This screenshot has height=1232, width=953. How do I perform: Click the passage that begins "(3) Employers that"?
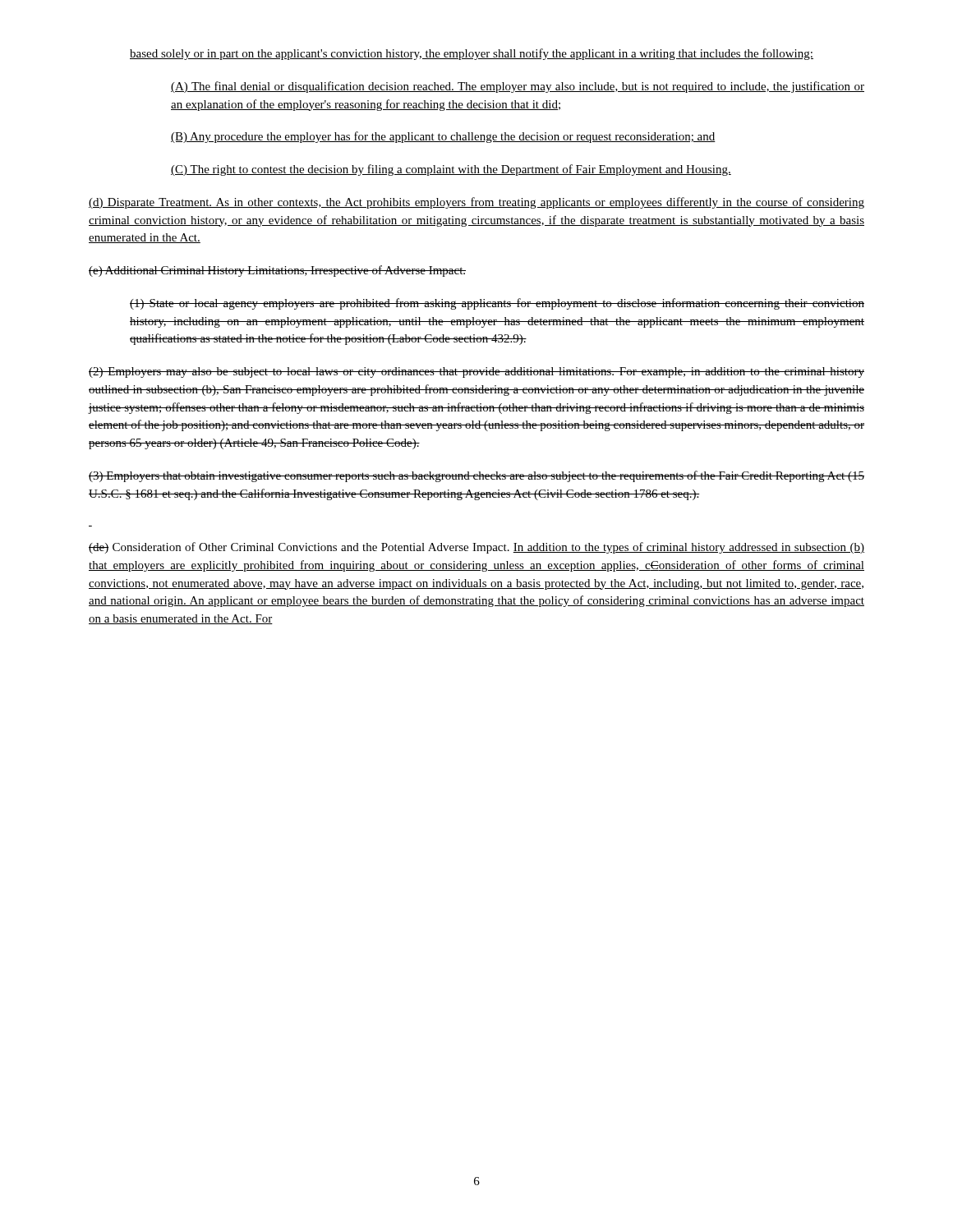pyautogui.click(x=476, y=484)
